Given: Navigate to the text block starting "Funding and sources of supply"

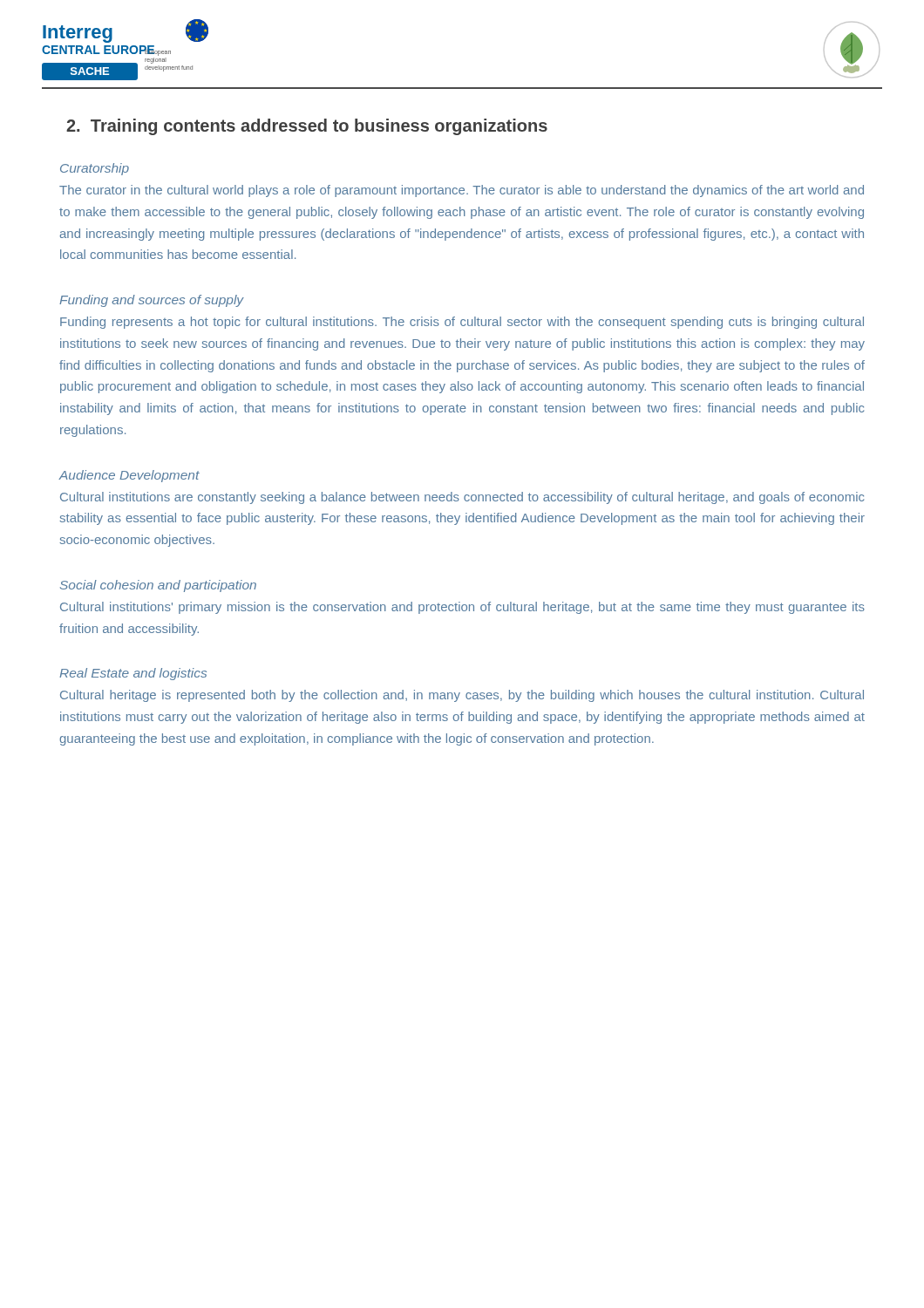Looking at the screenshot, I should pyautogui.click(x=151, y=300).
